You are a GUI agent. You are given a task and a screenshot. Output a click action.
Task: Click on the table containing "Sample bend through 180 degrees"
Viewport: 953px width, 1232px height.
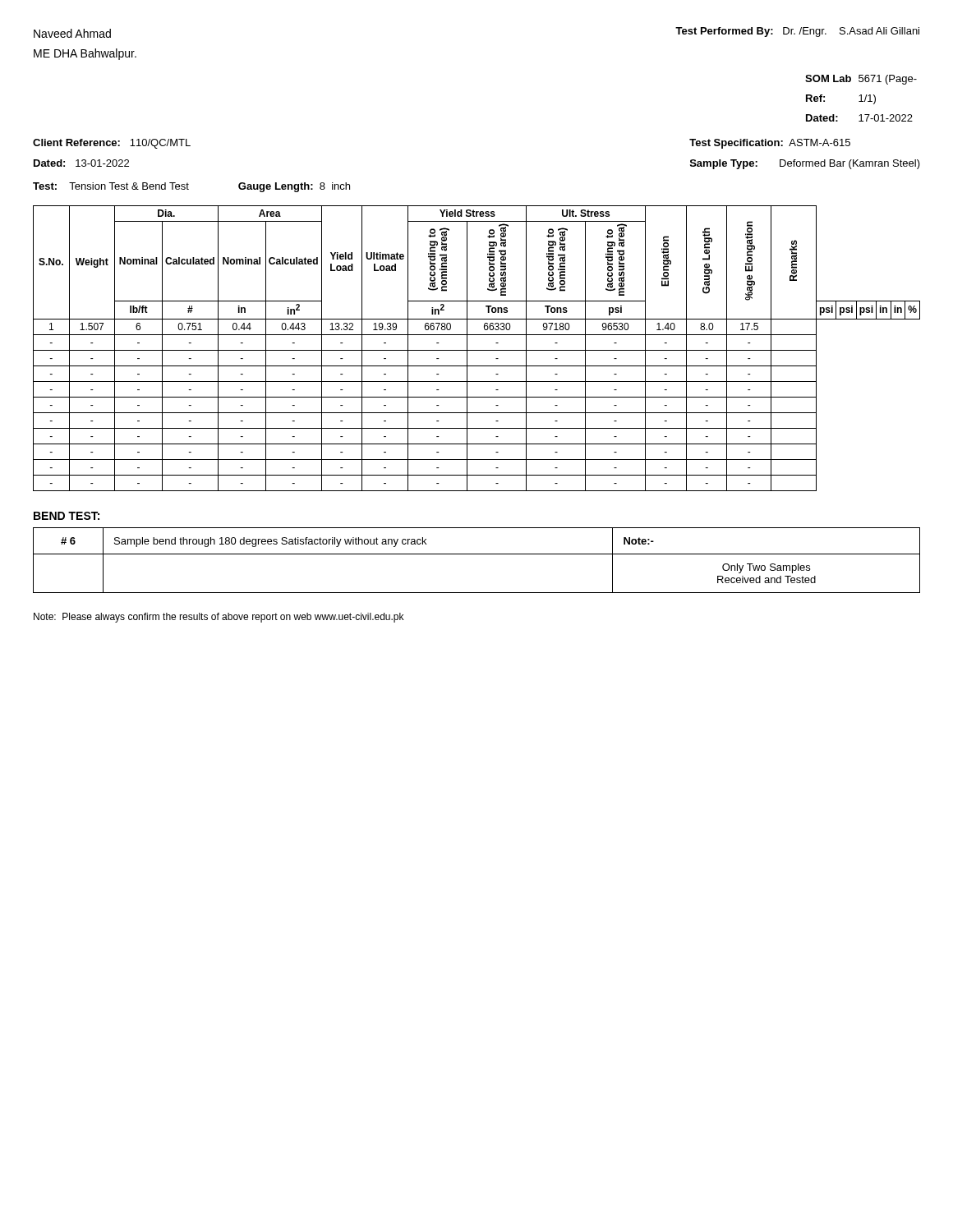tap(476, 560)
